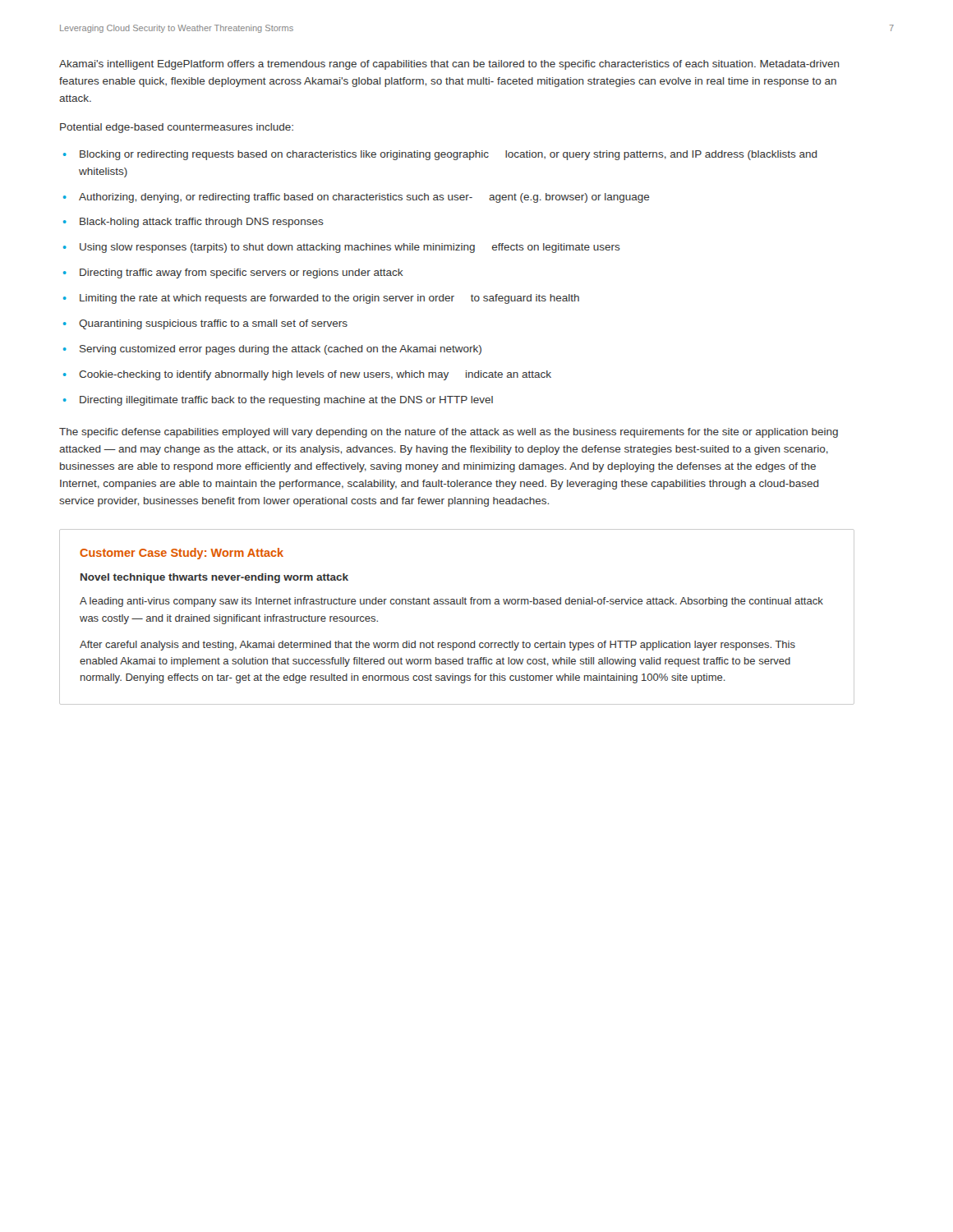Click the passage that begins "Blocking or redirecting requests based on characteristics"
Image resolution: width=953 pixels, height=1232 pixels.
tap(448, 162)
